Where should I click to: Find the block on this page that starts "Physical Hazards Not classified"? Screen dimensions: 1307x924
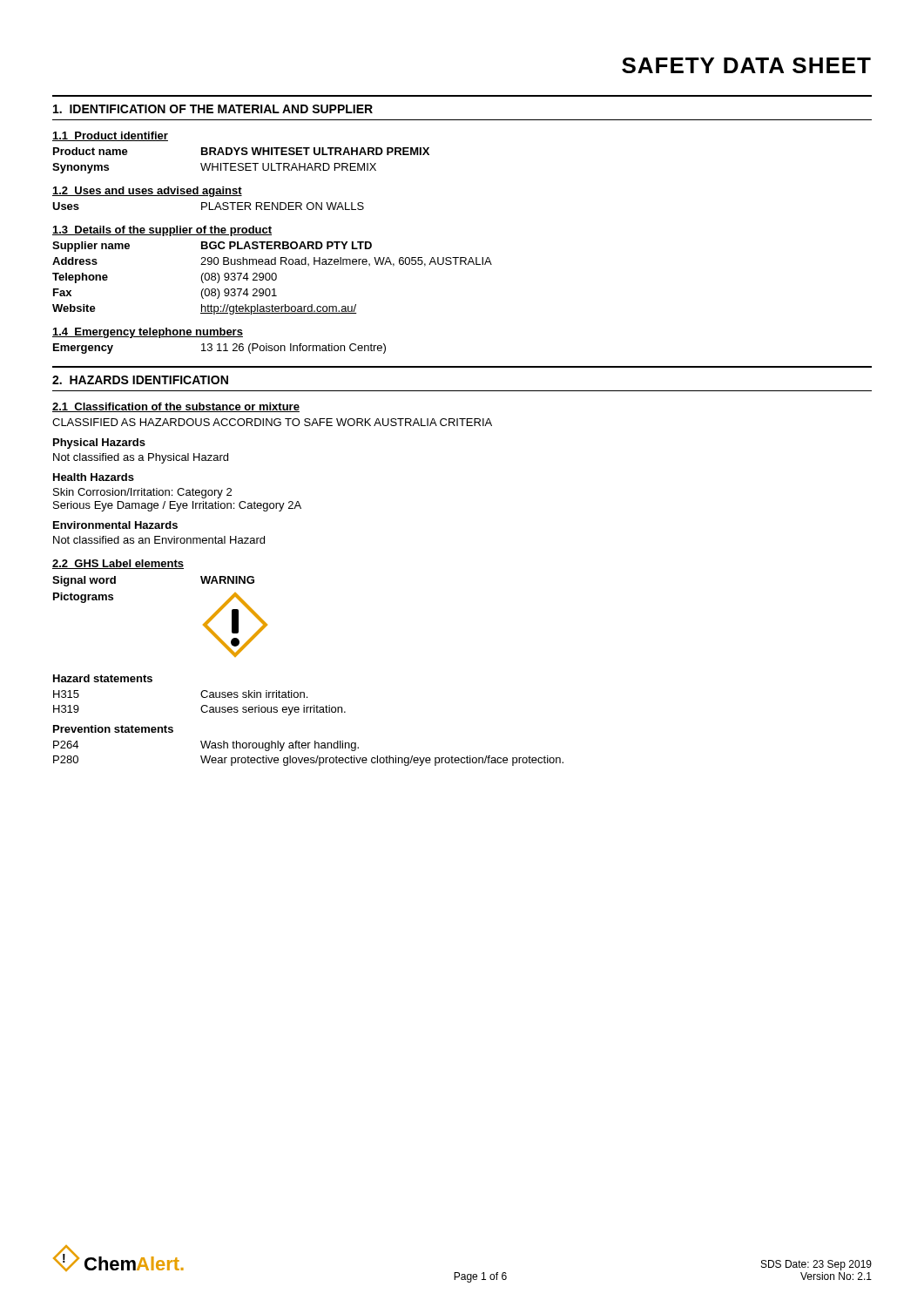pos(99,444)
